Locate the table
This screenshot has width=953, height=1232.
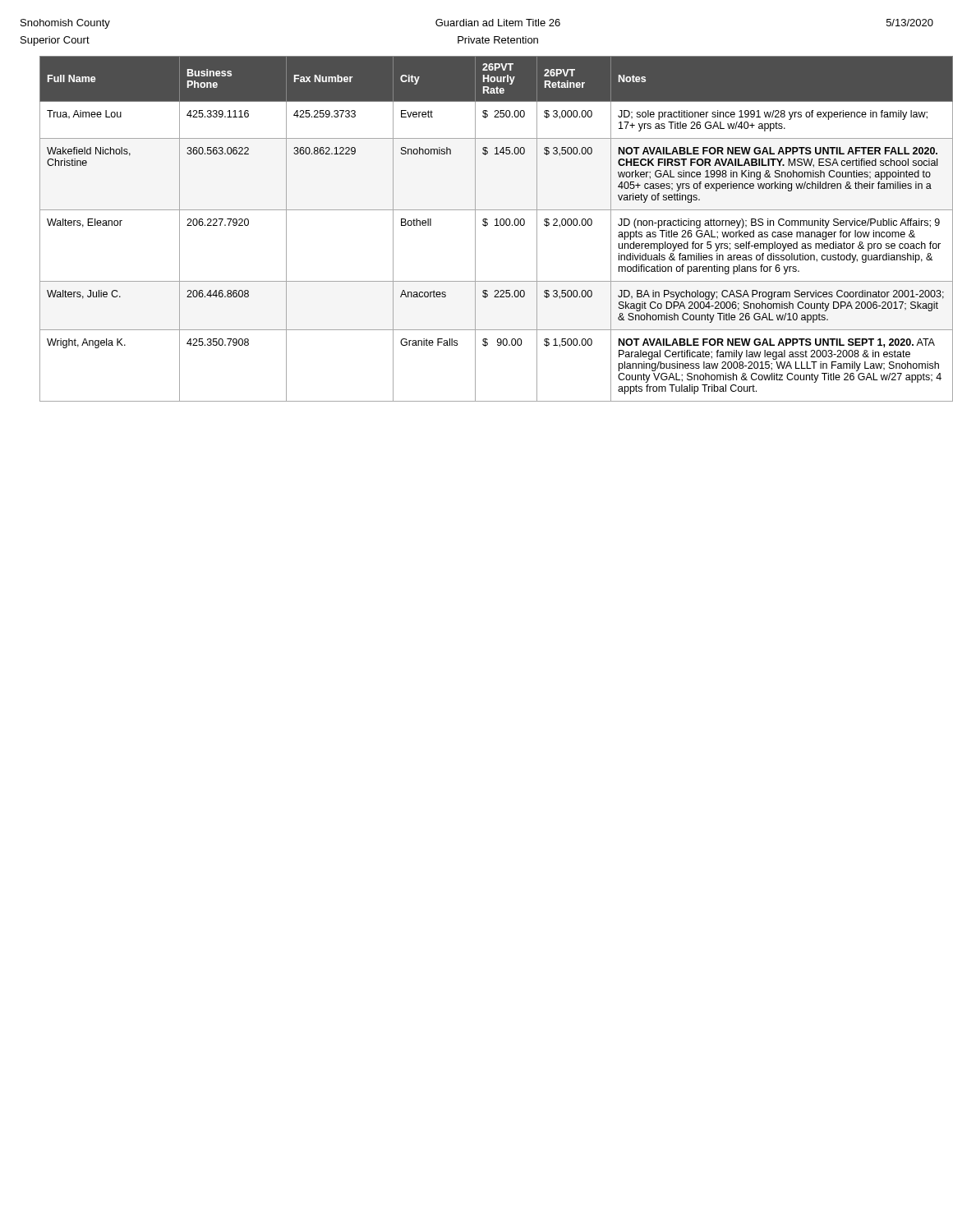476,228
